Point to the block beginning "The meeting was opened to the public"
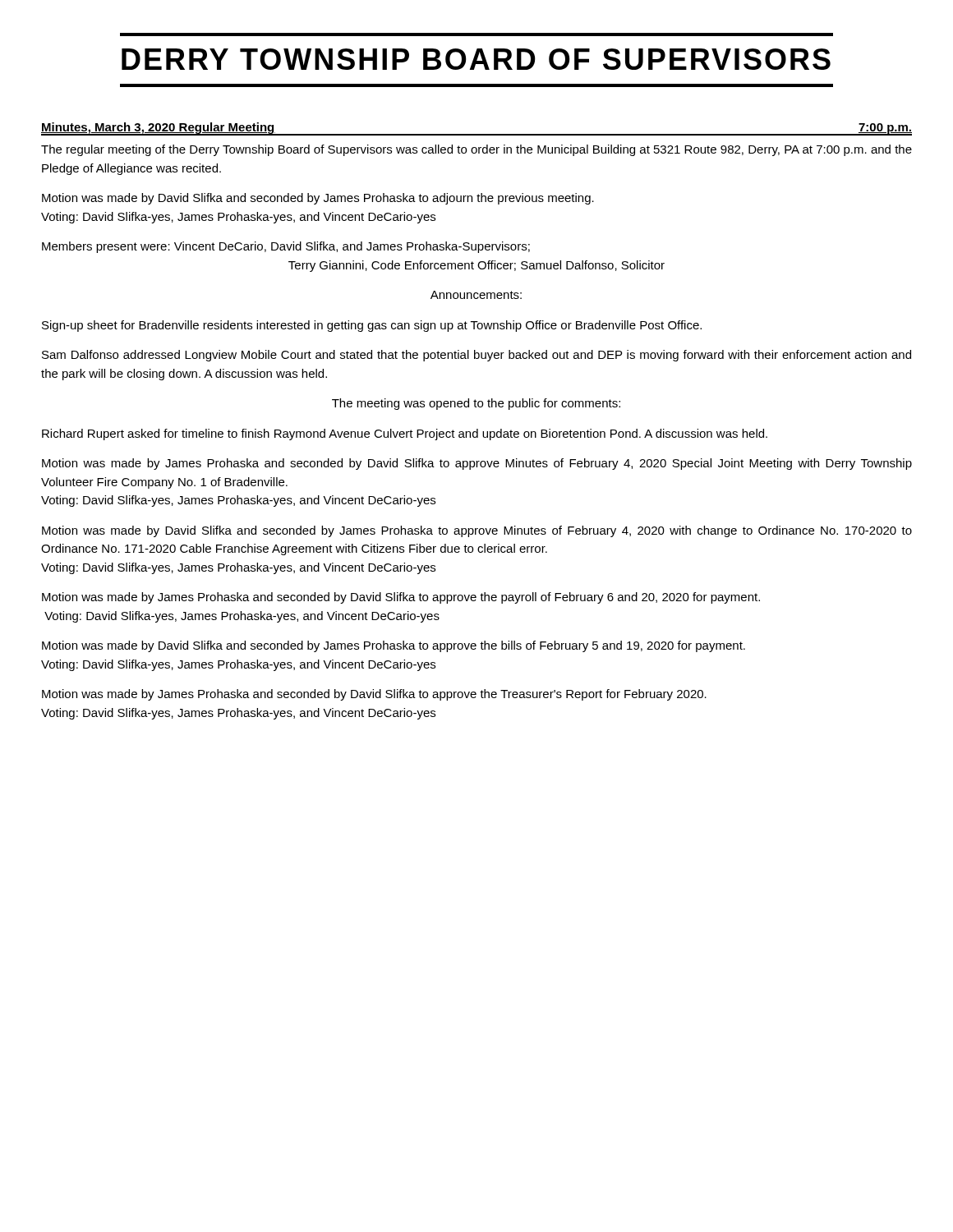Image resolution: width=953 pixels, height=1232 pixels. (476, 403)
